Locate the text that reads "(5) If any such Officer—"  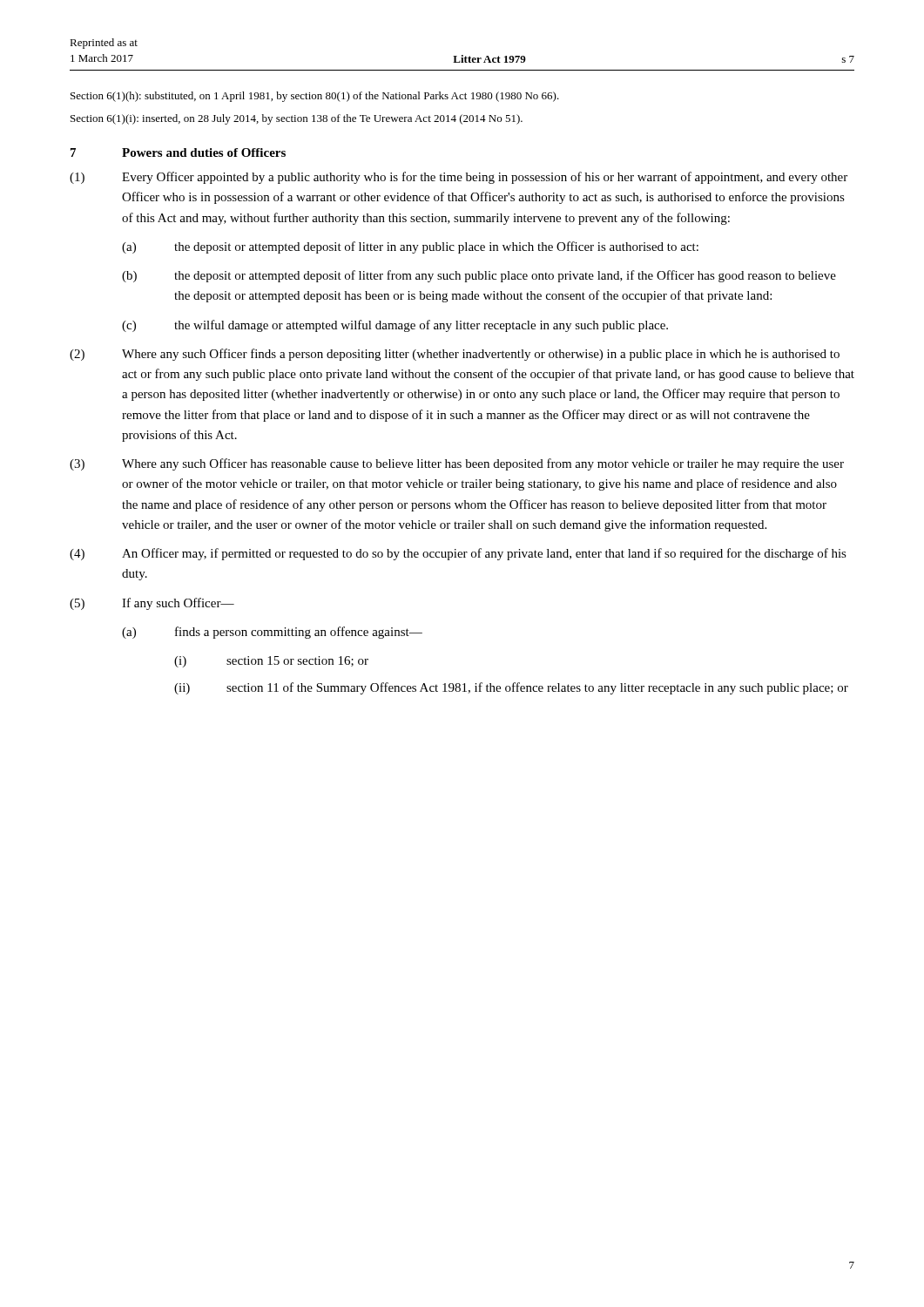coord(152,604)
